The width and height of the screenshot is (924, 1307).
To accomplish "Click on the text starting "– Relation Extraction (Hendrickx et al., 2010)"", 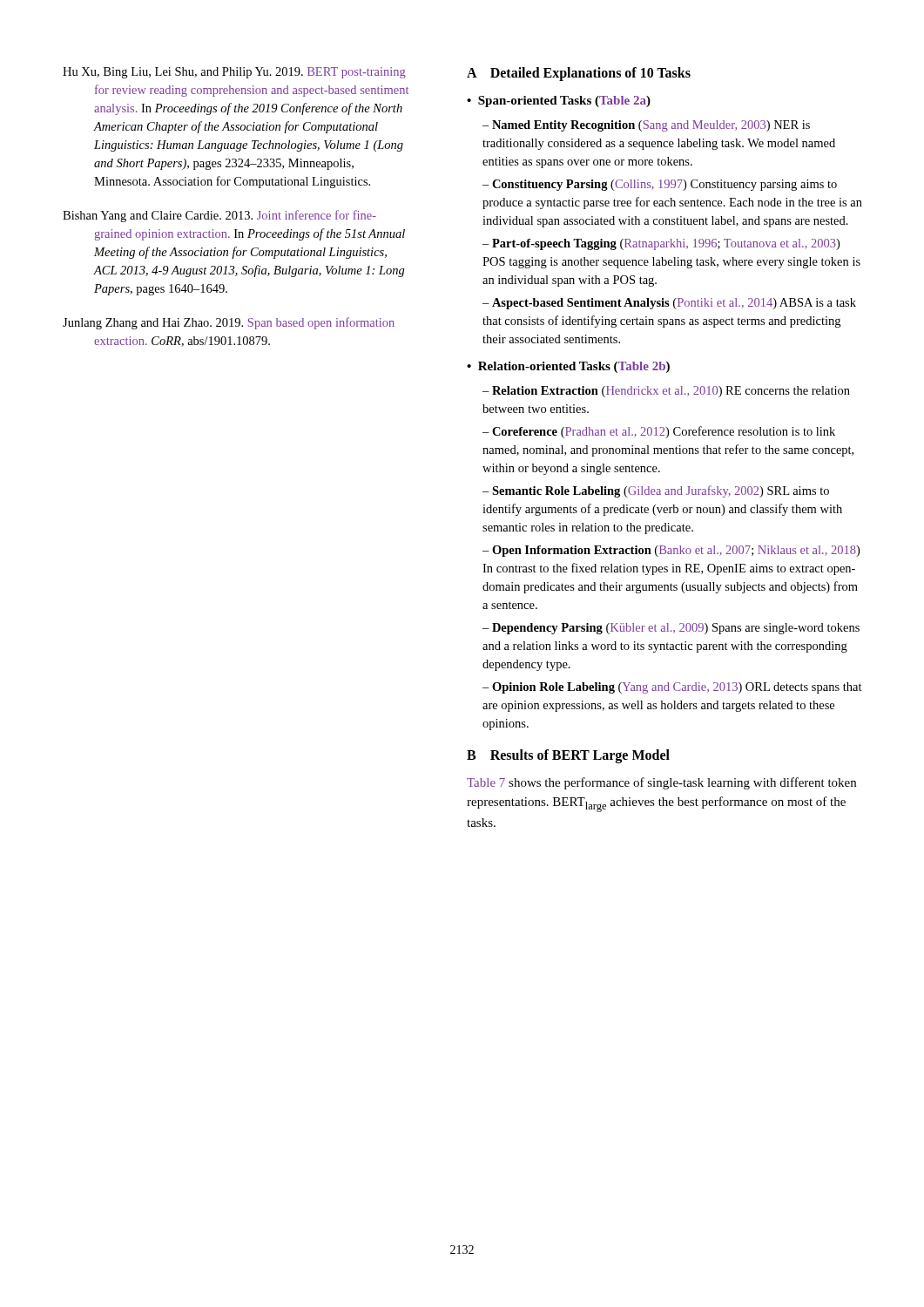I will [x=666, y=399].
